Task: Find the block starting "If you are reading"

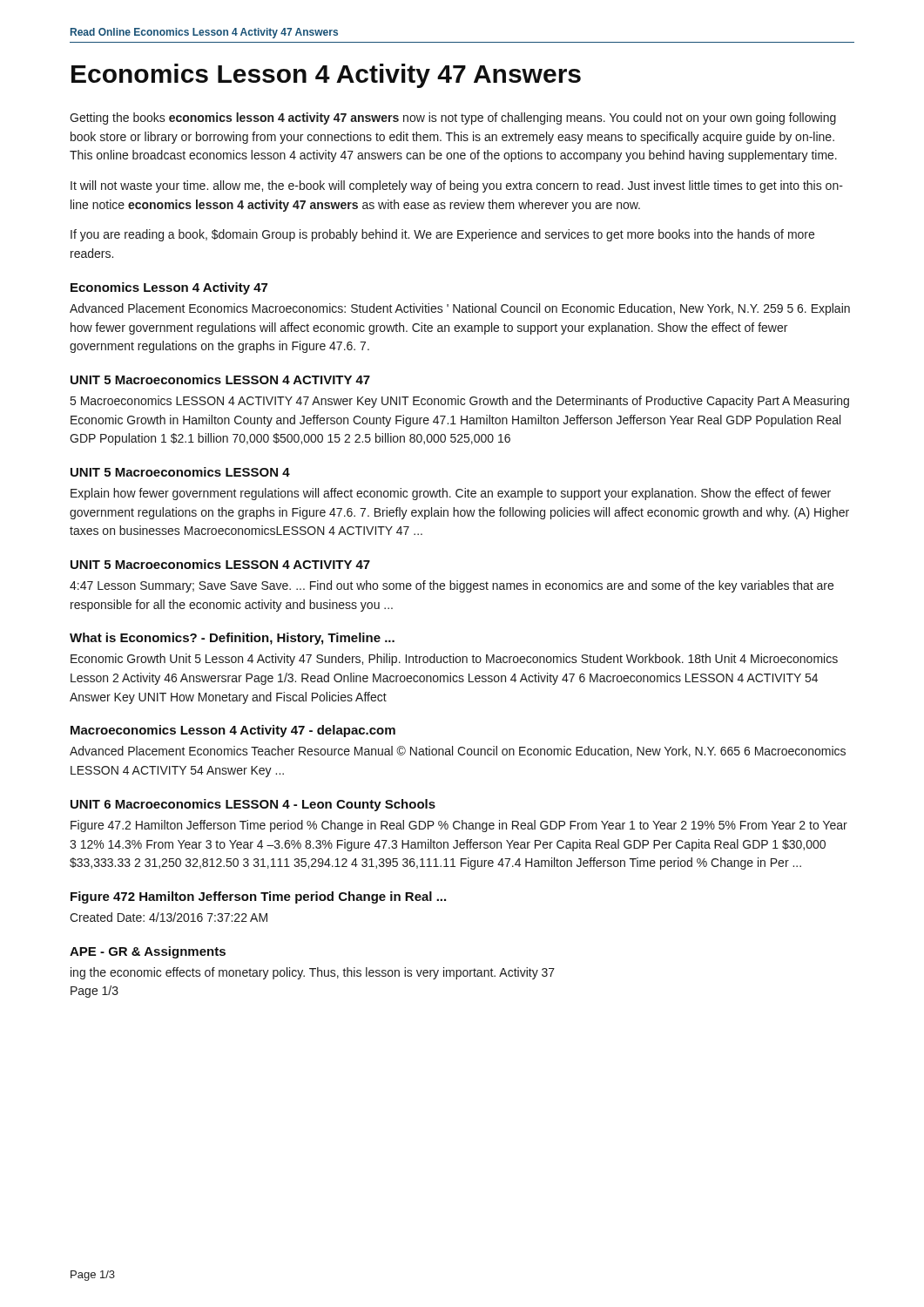Action: 462,245
